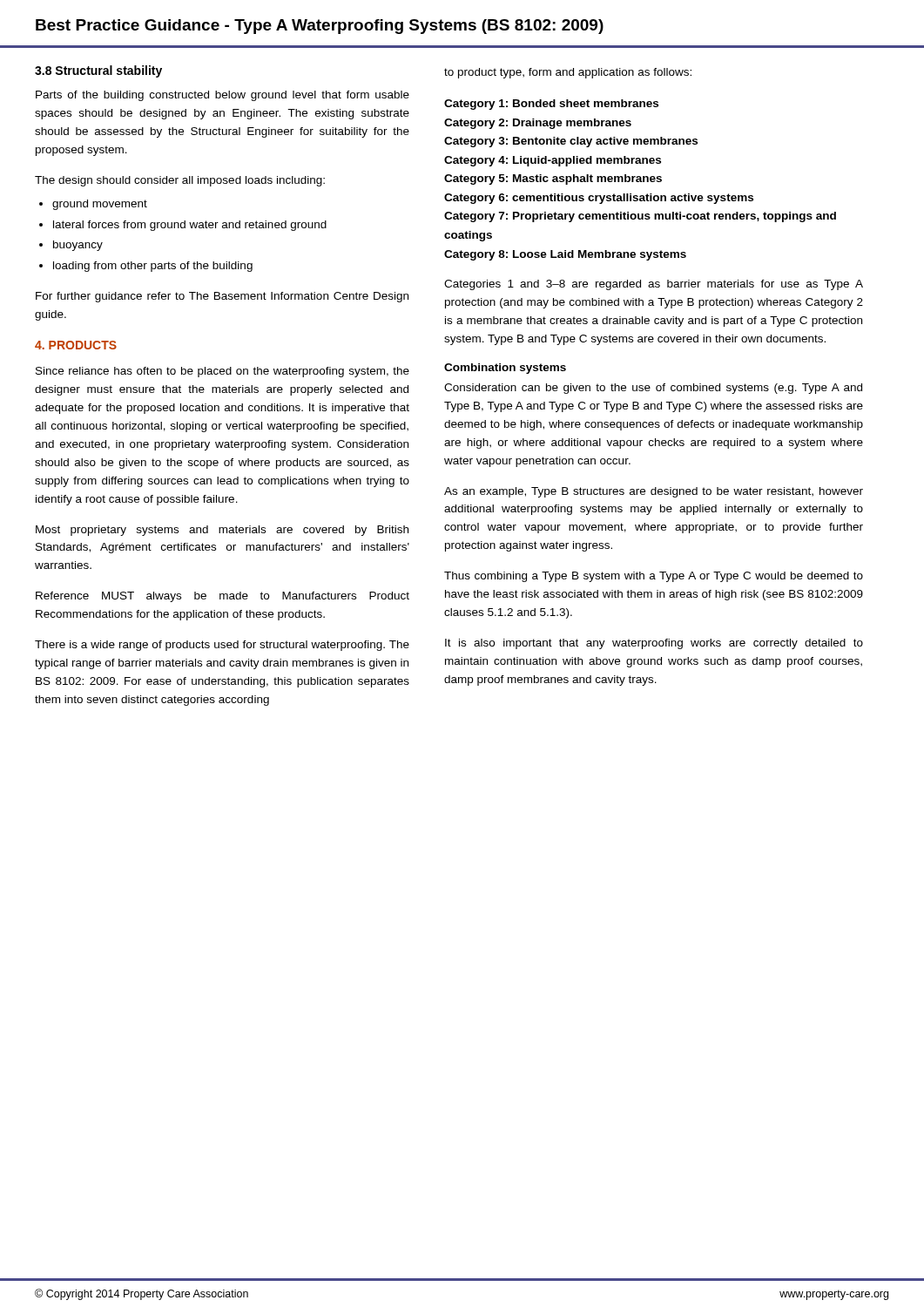The height and width of the screenshot is (1307, 924).
Task: Find the text block containing "Category 1: Bonded sheet"
Action: pyautogui.click(x=640, y=178)
